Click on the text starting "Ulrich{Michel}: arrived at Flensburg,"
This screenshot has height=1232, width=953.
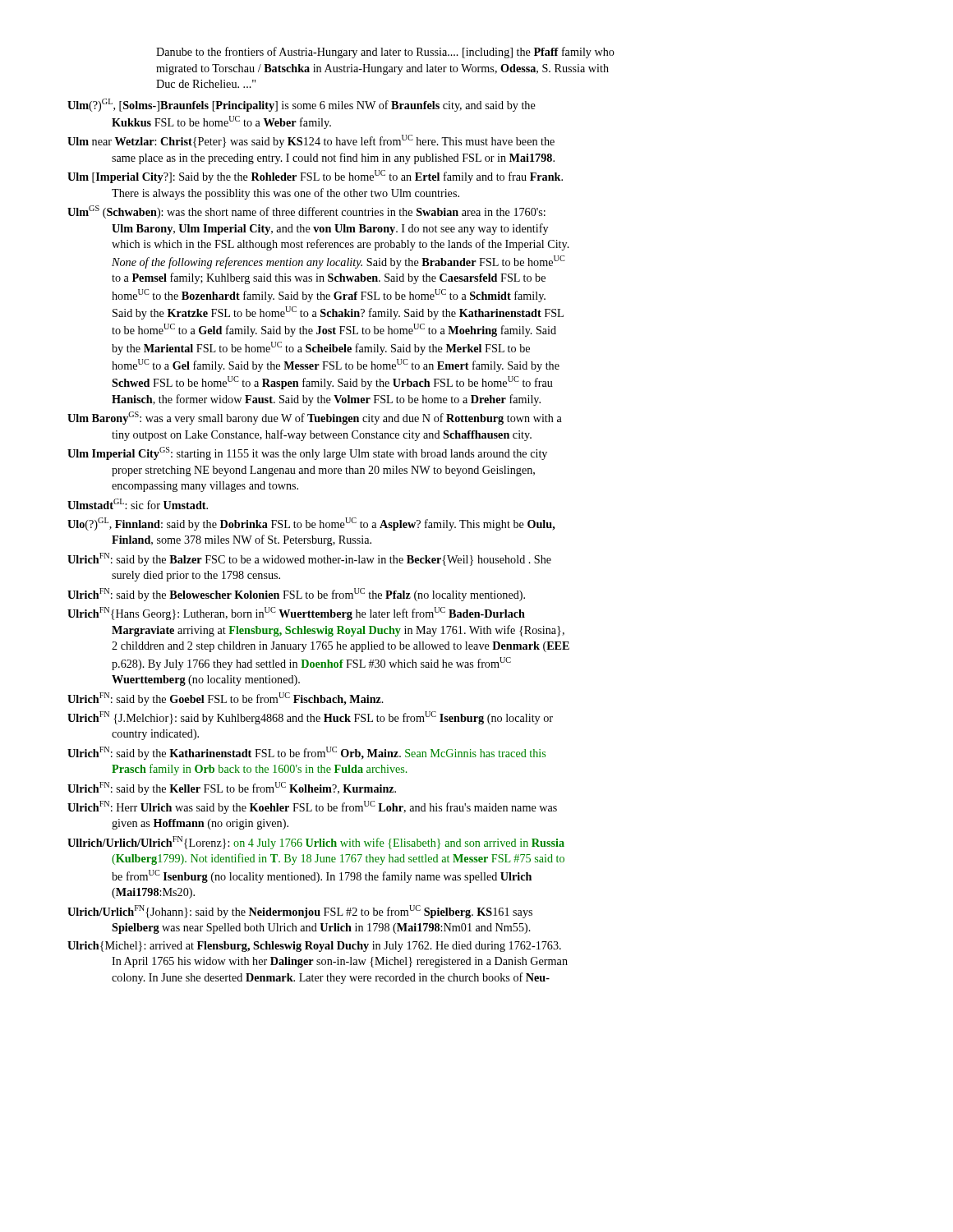476,962
